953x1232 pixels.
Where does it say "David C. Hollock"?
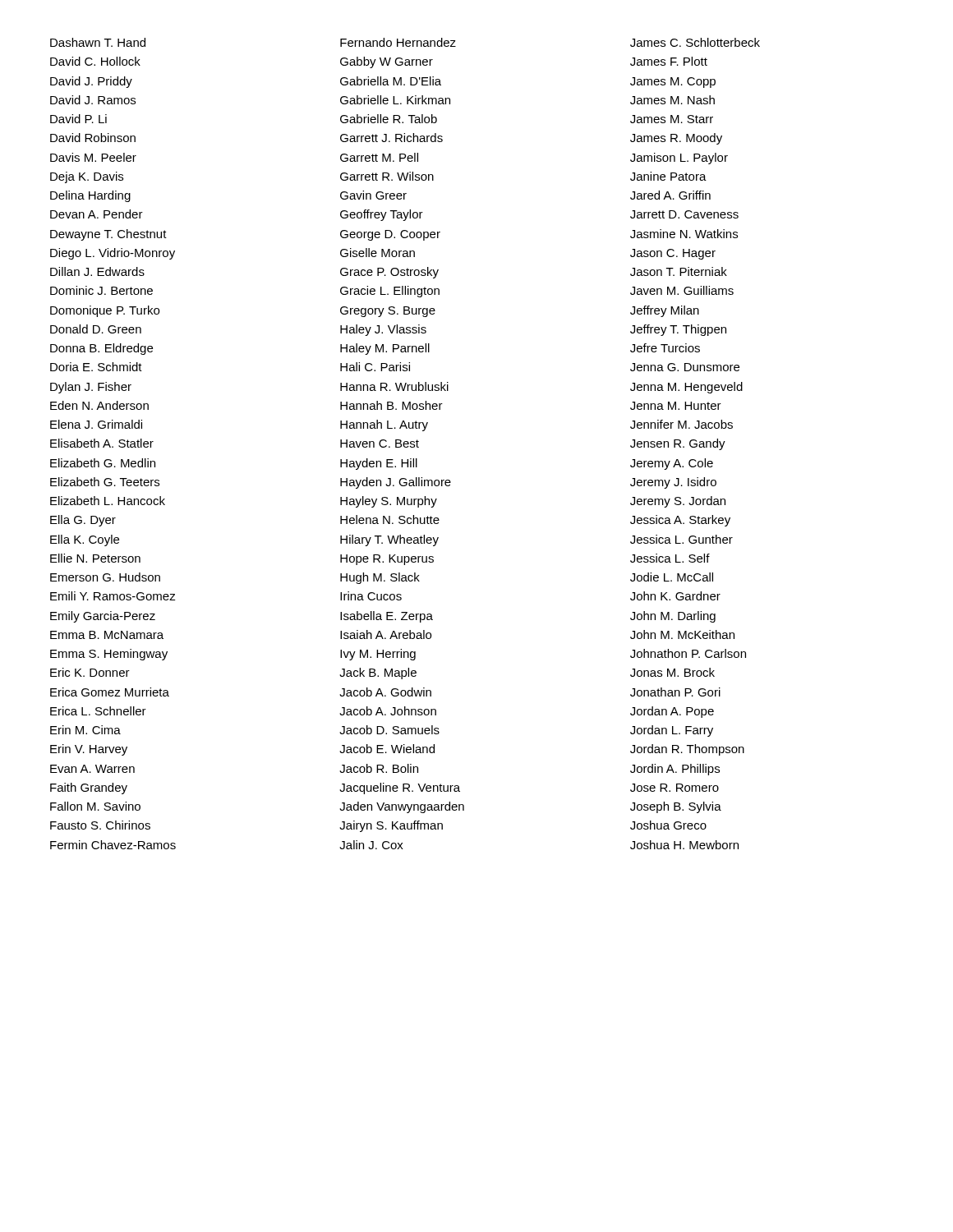[x=95, y=61]
